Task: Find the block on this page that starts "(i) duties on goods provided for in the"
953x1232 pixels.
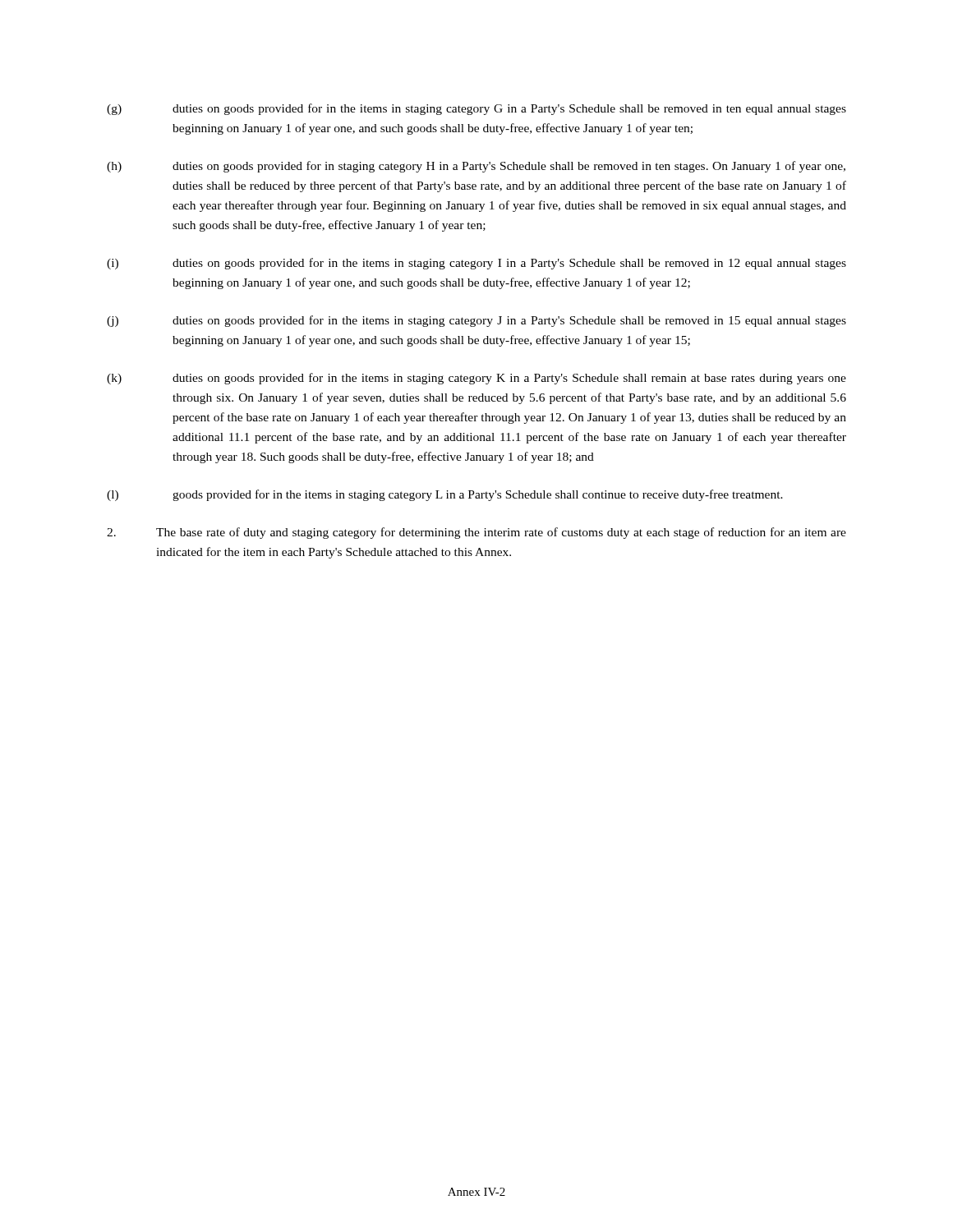Action: (476, 273)
